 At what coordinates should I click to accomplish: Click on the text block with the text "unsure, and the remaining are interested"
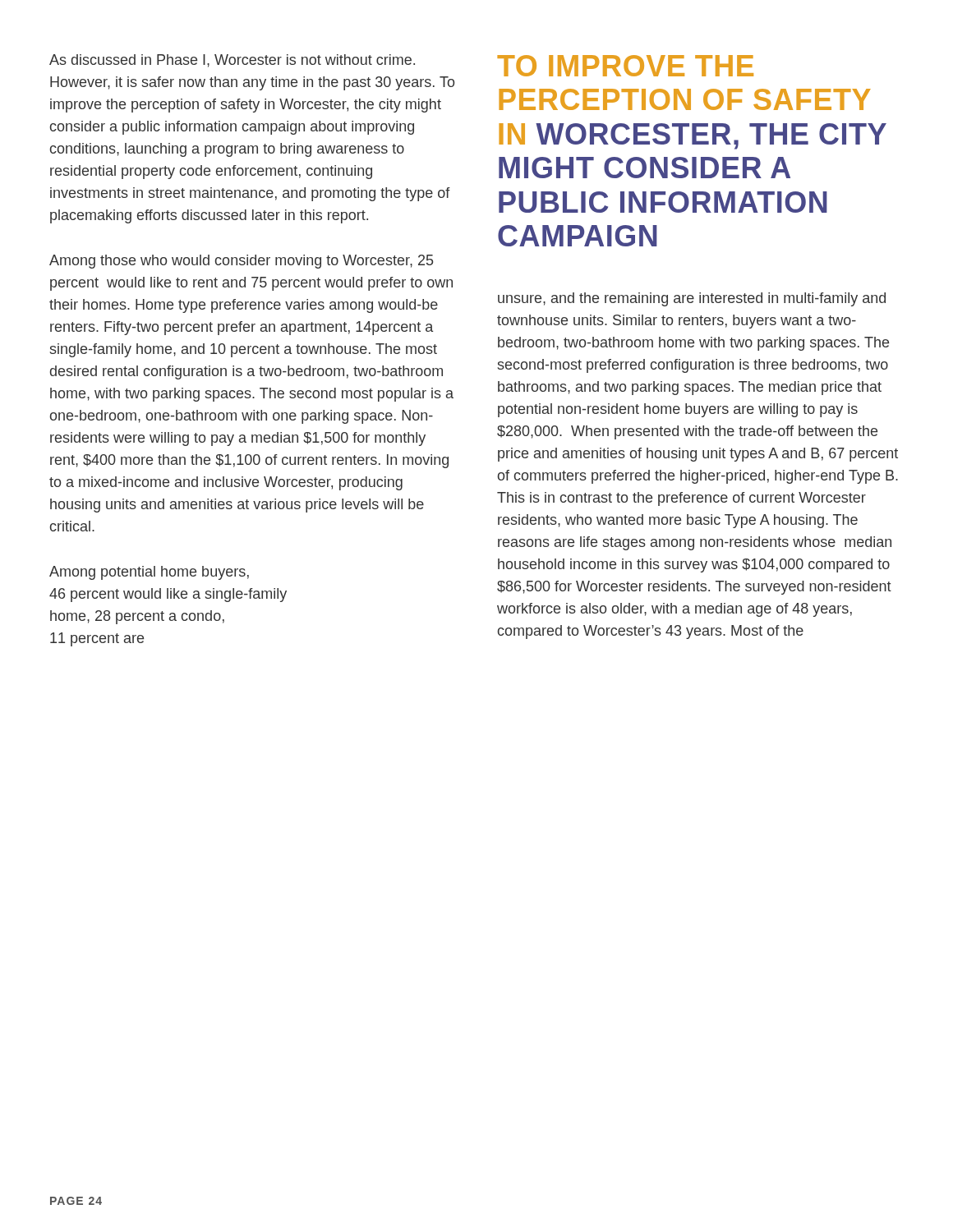pos(698,465)
